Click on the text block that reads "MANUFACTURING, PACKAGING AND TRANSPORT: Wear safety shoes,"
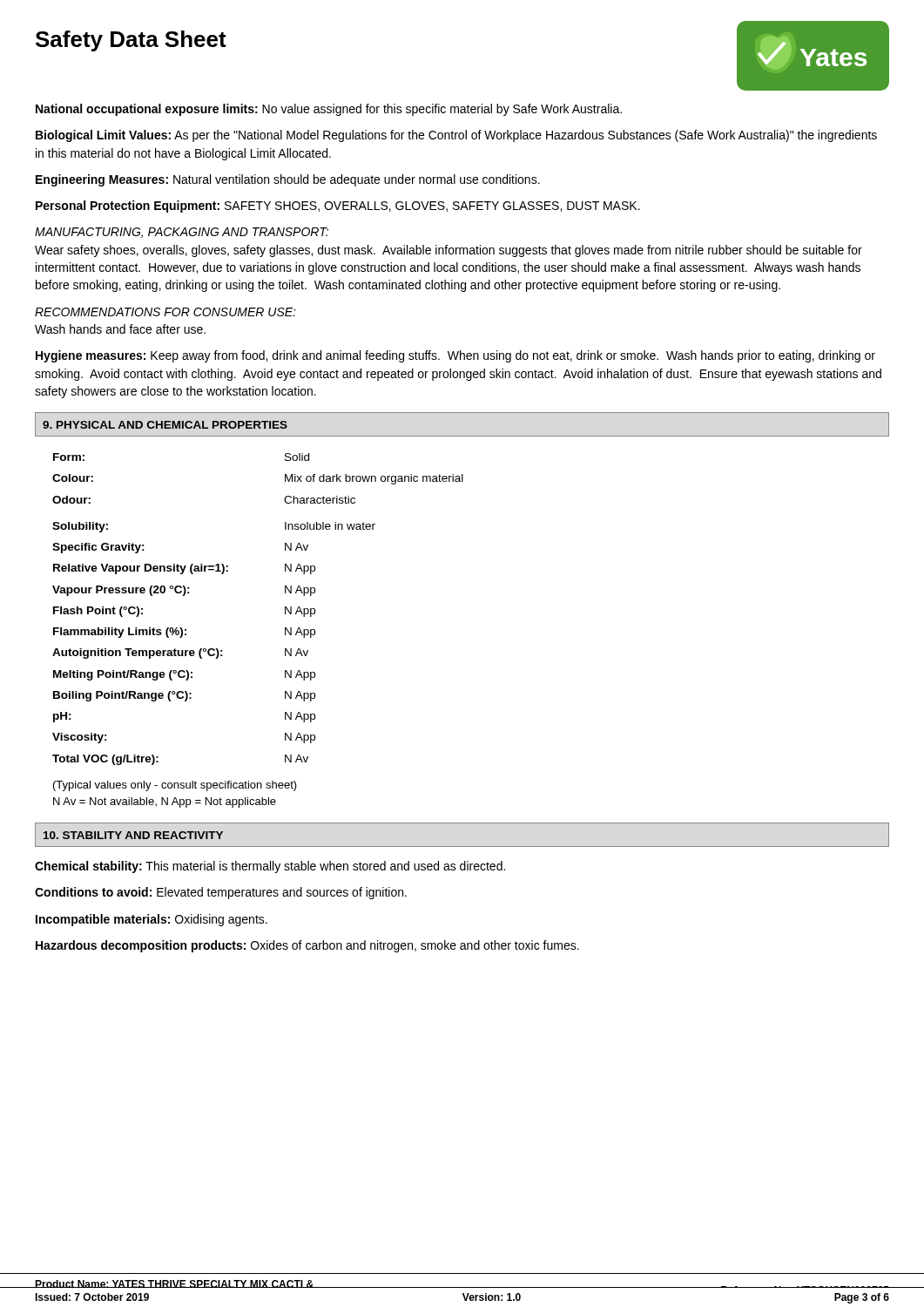 448,259
